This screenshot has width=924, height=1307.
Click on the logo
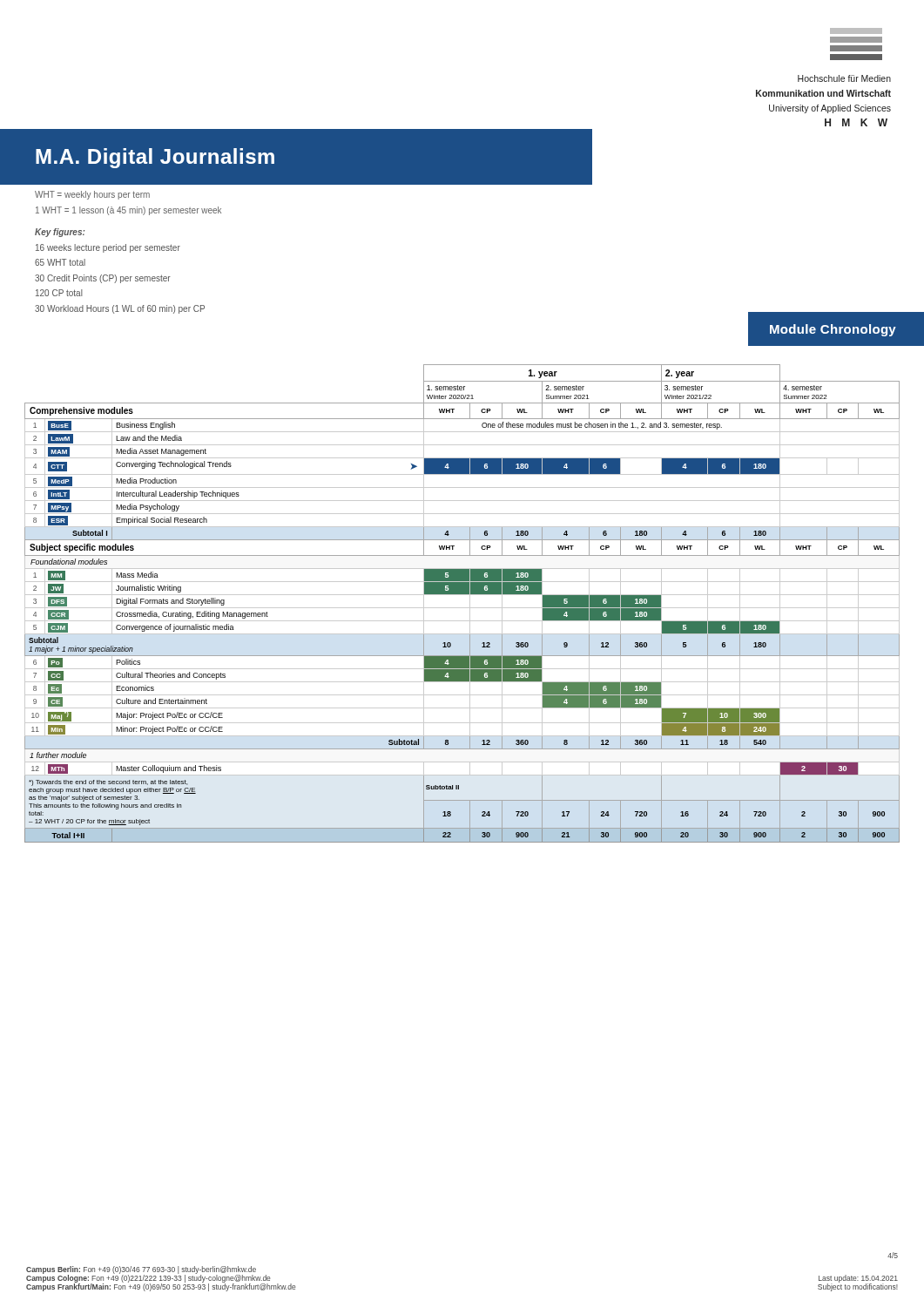856,49
